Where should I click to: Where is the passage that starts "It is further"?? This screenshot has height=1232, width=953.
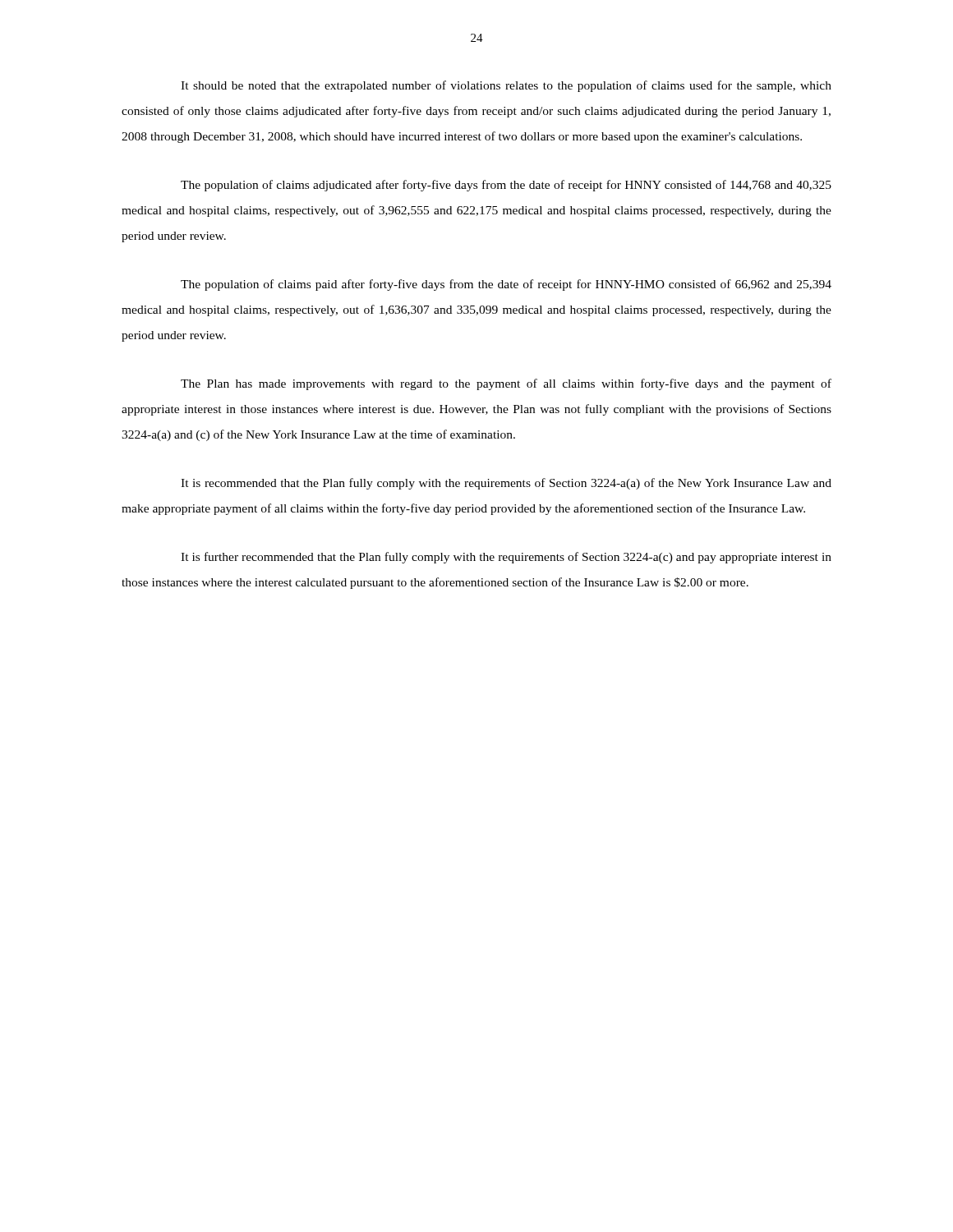pyautogui.click(x=476, y=569)
